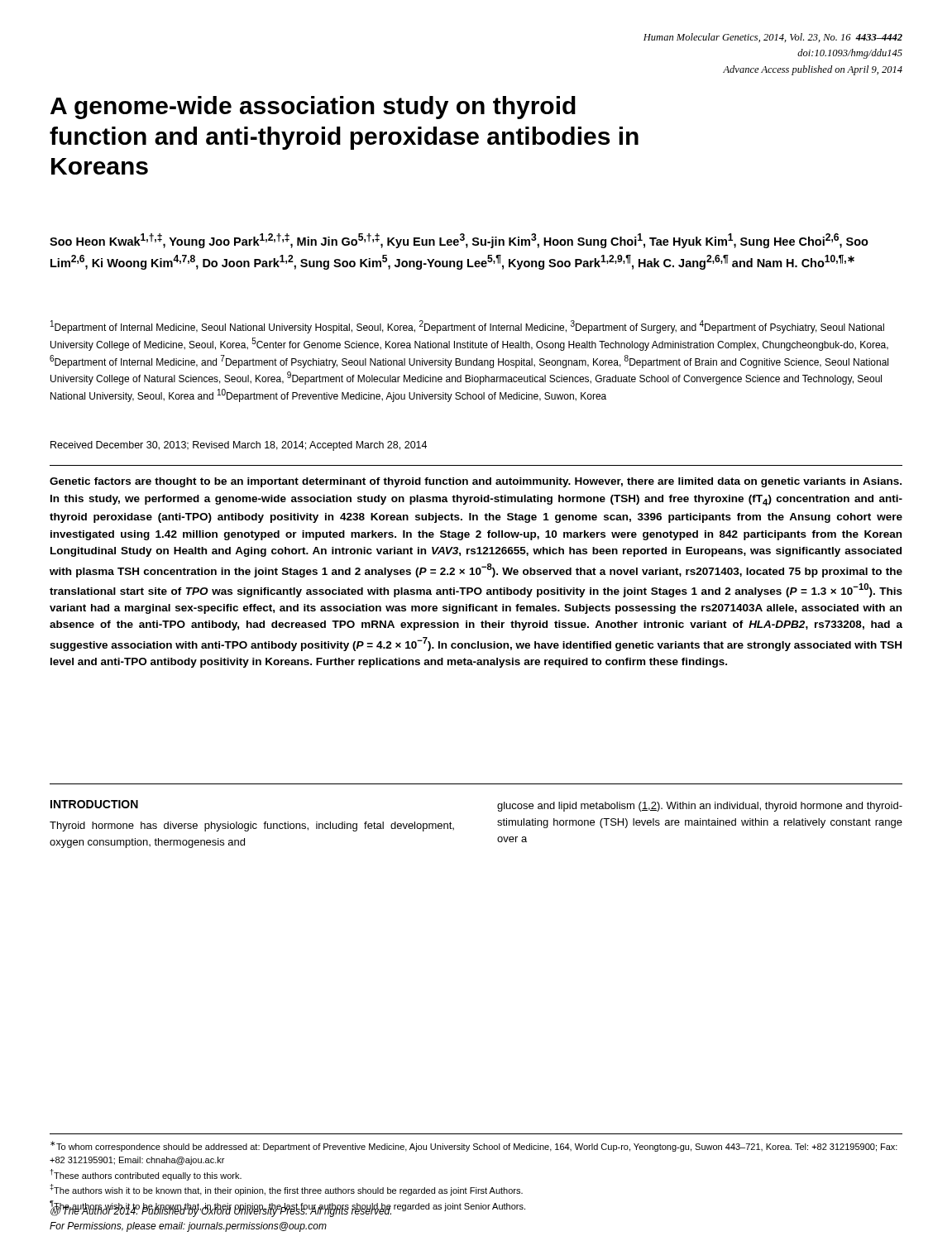Find the title on this page that starts "A genome-wide association"
Viewport: 952px width, 1241px height.
click(364, 136)
